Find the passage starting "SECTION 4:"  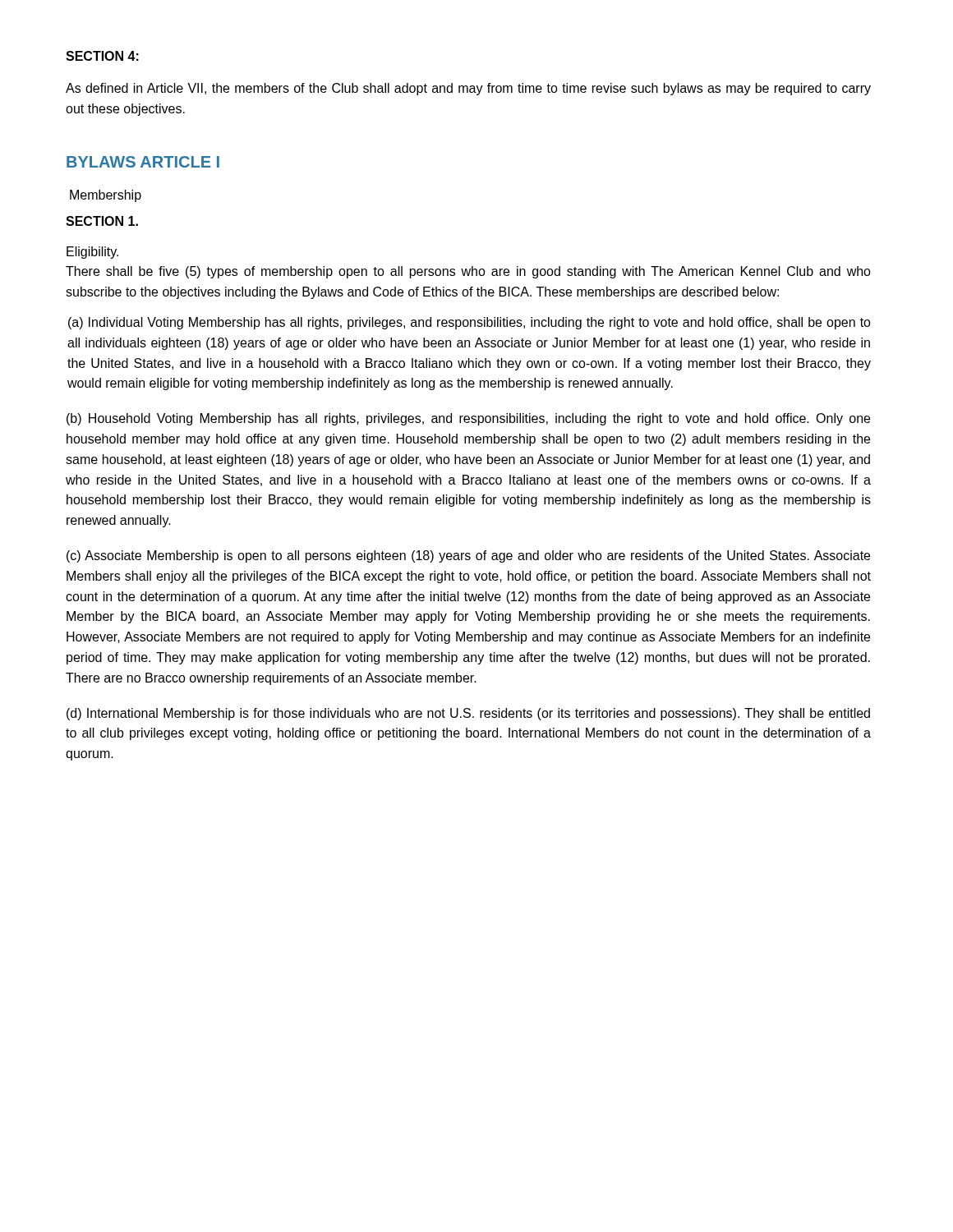click(x=103, y=56)
